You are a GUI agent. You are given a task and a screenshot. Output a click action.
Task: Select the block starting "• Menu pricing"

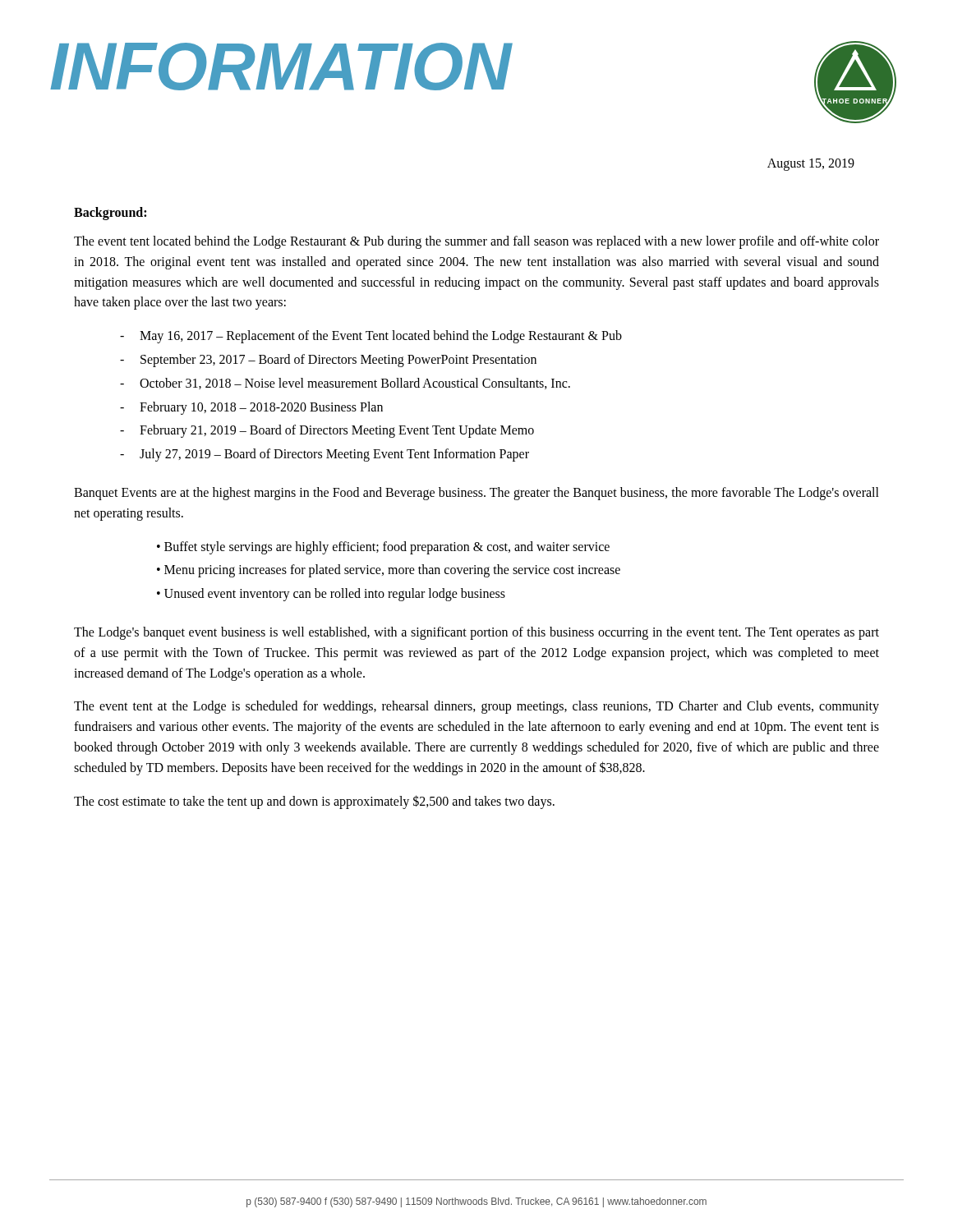pyautogui.click(x=388, y=570)
